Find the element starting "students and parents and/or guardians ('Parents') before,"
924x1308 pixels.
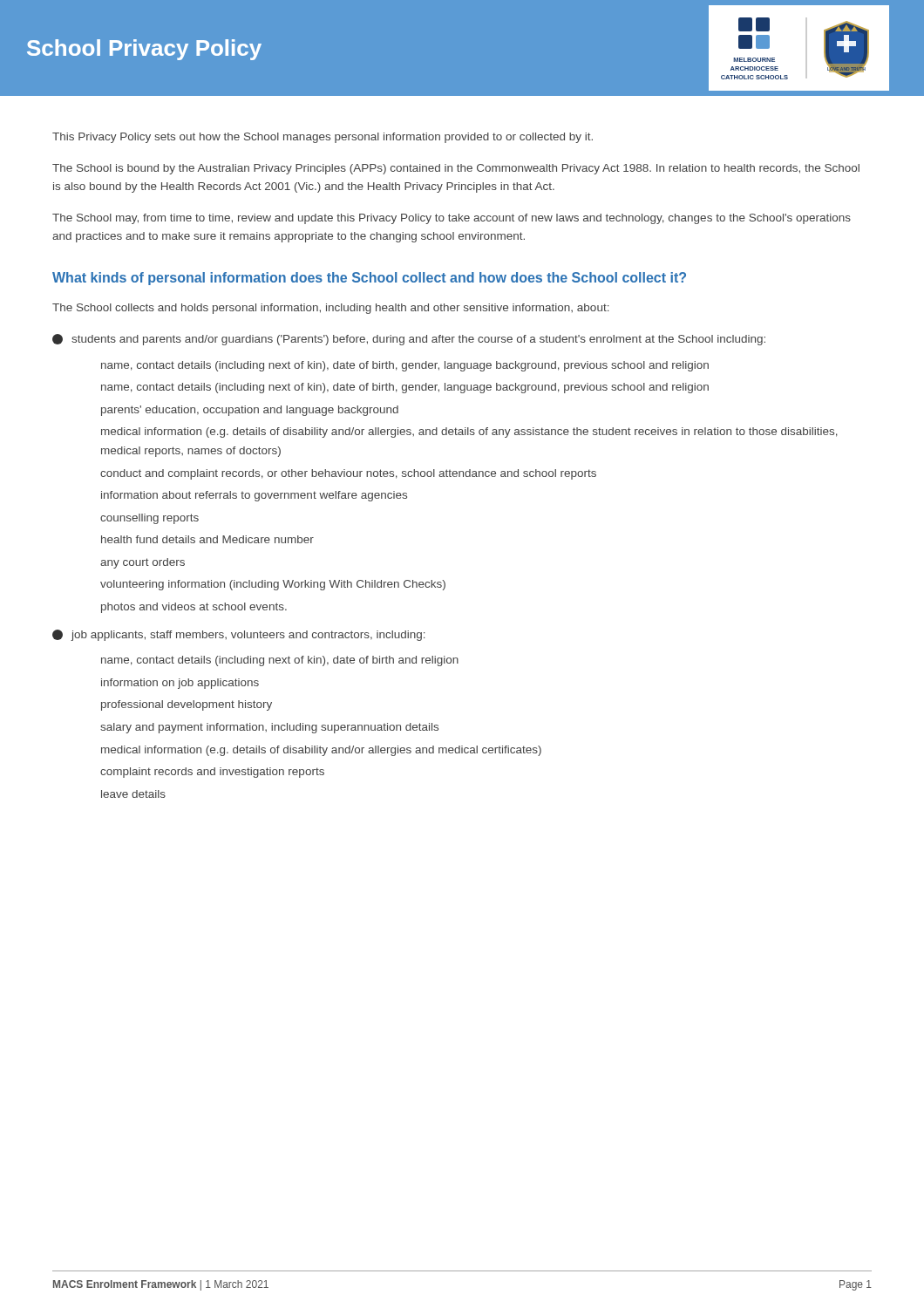pyautogui.click(x=409, y=339)
